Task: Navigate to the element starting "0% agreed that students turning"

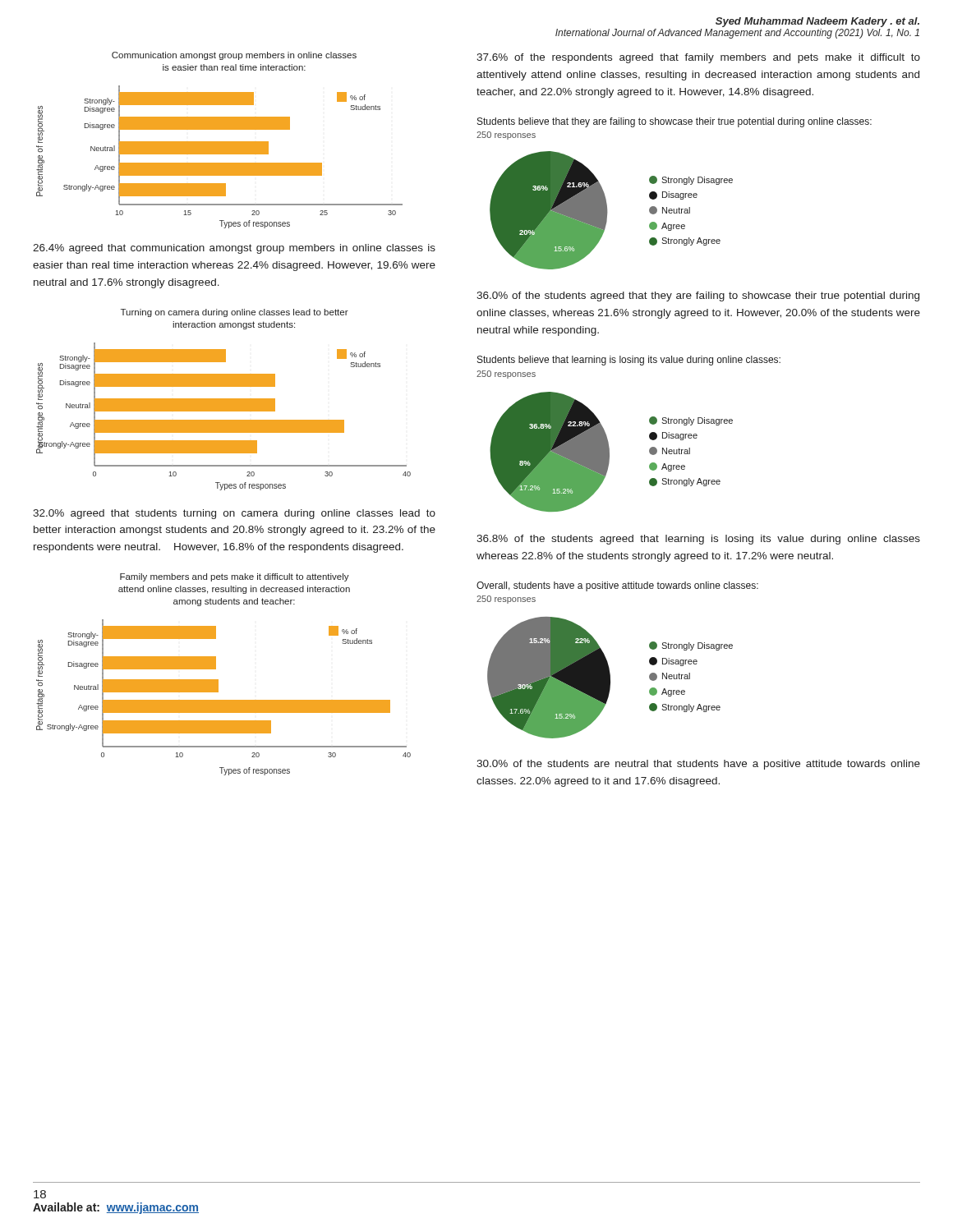Action: point(234,530)
